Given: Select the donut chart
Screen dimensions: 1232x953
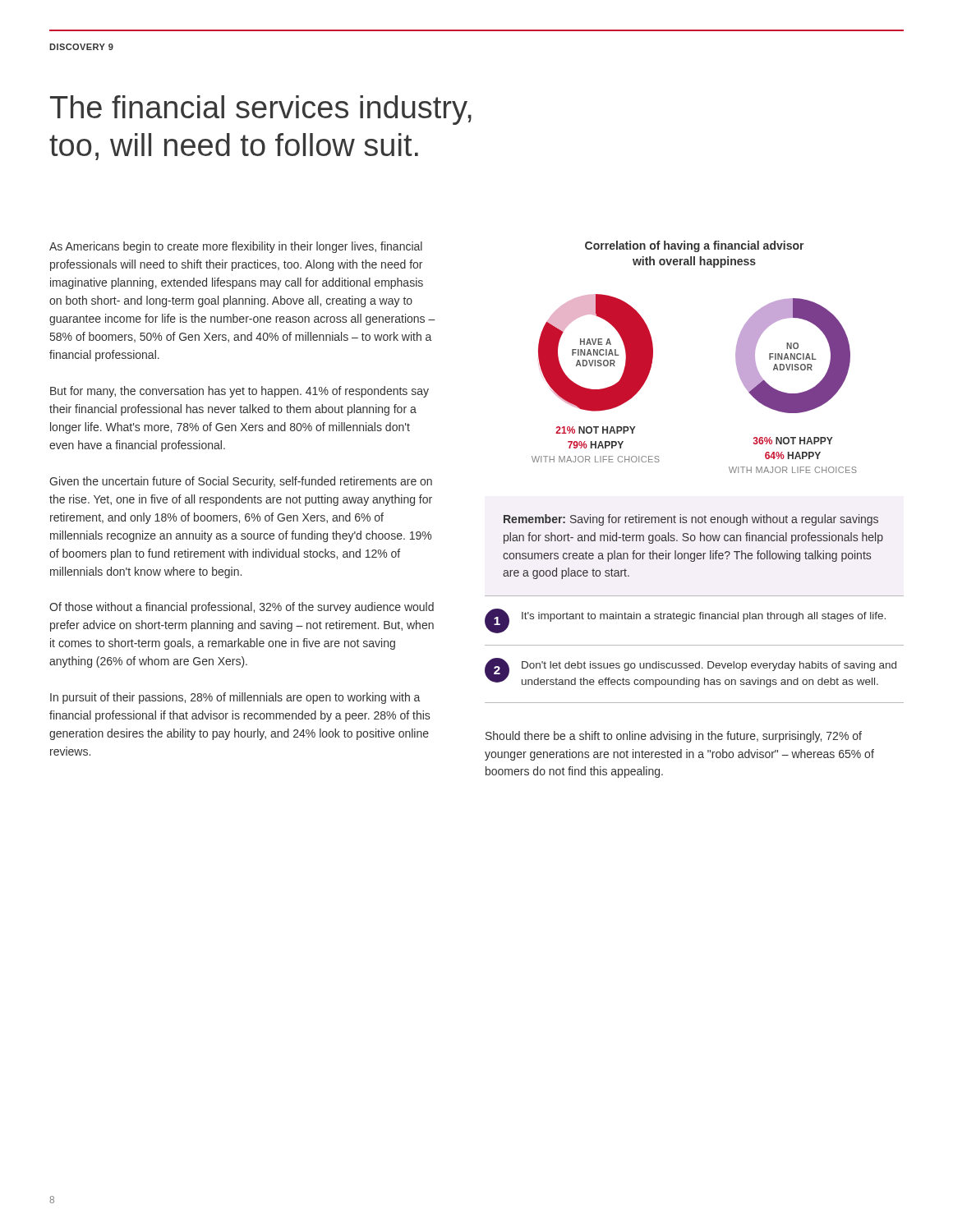Looking at the screenshot, I should click(x=694, y=357).
